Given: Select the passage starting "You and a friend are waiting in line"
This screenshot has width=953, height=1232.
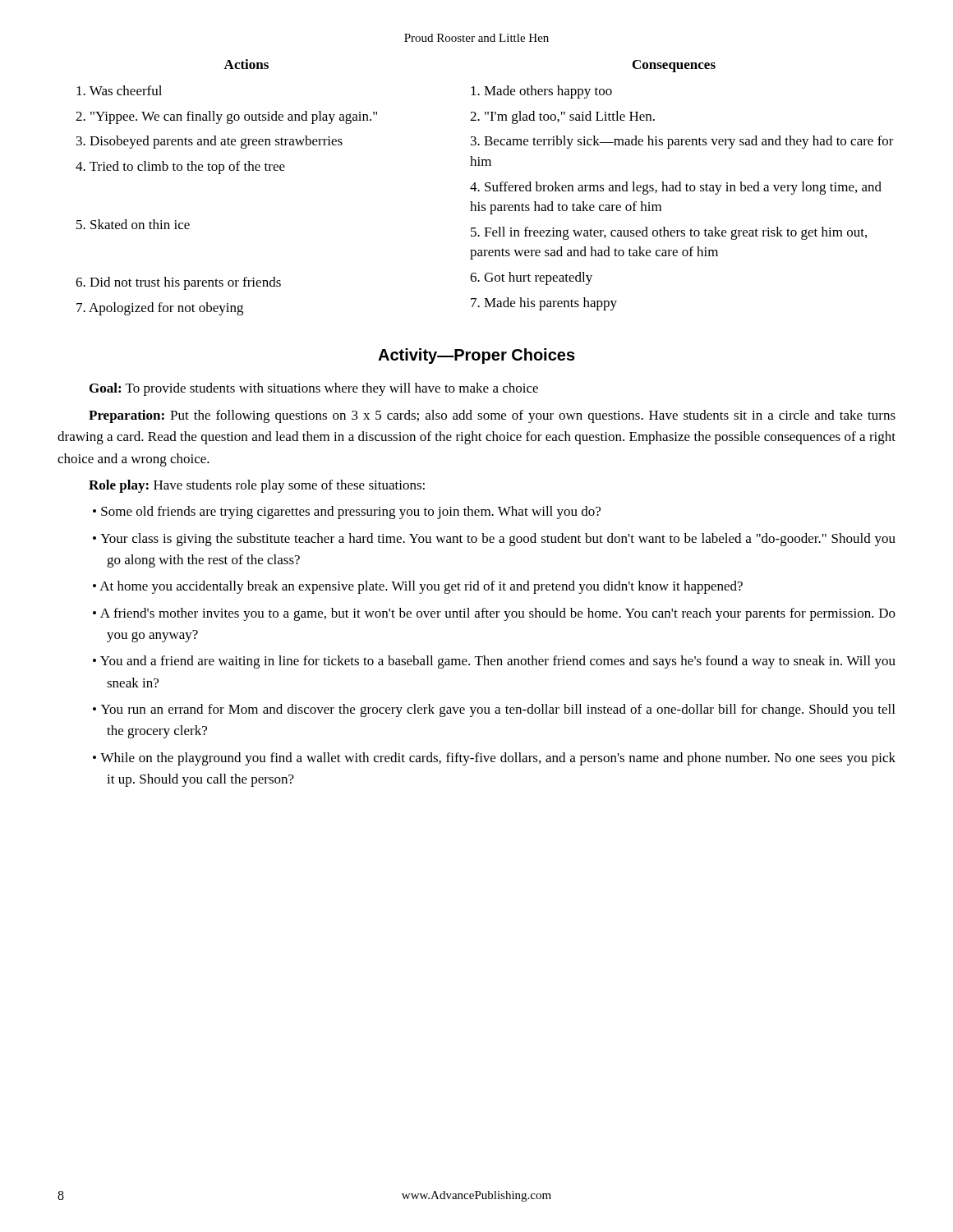Looking at the screenshot, I should click(498, 672).
